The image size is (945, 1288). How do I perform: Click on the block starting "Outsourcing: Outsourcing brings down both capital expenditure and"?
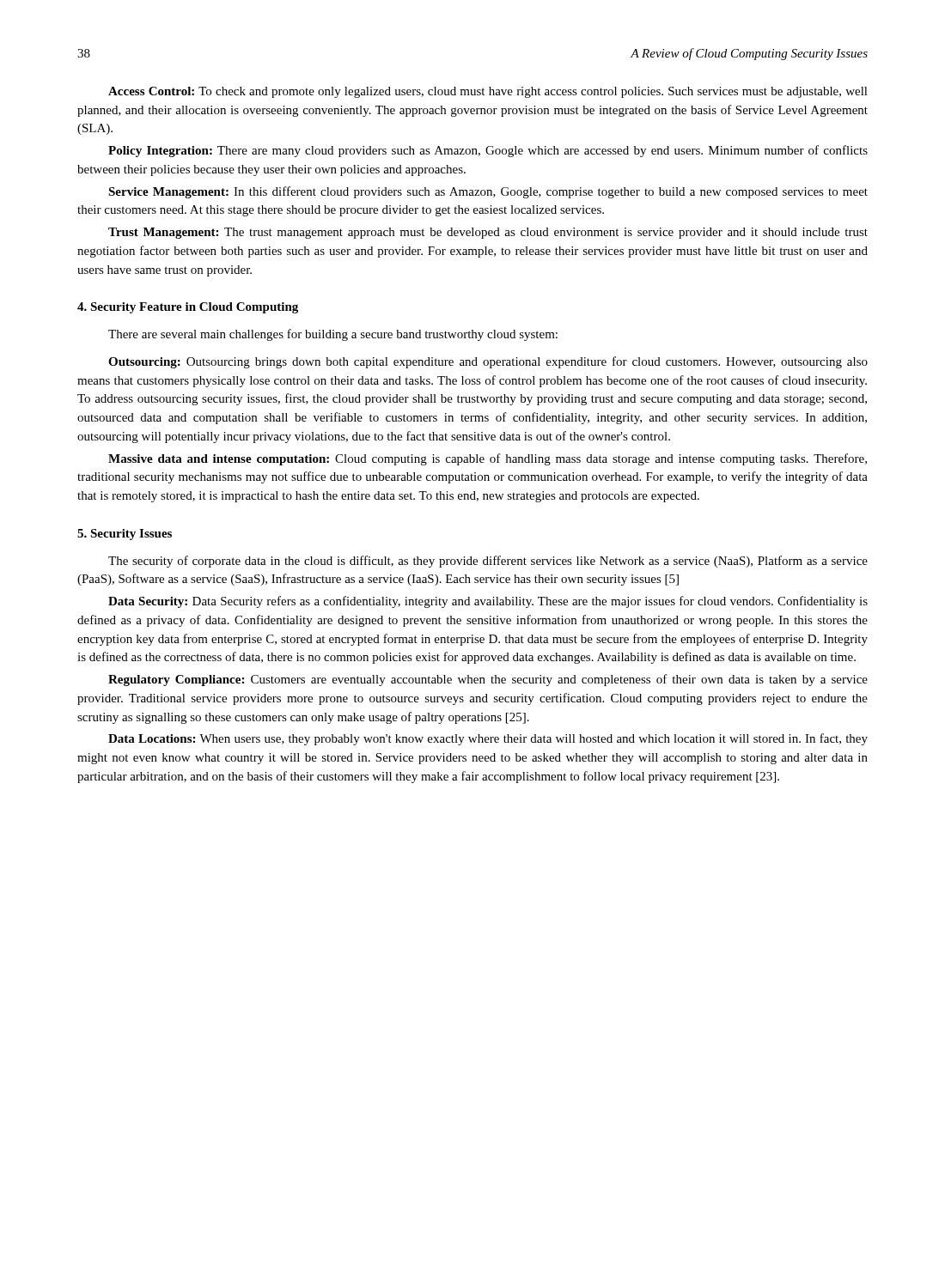pyautogui.click(x=472, y=399)
